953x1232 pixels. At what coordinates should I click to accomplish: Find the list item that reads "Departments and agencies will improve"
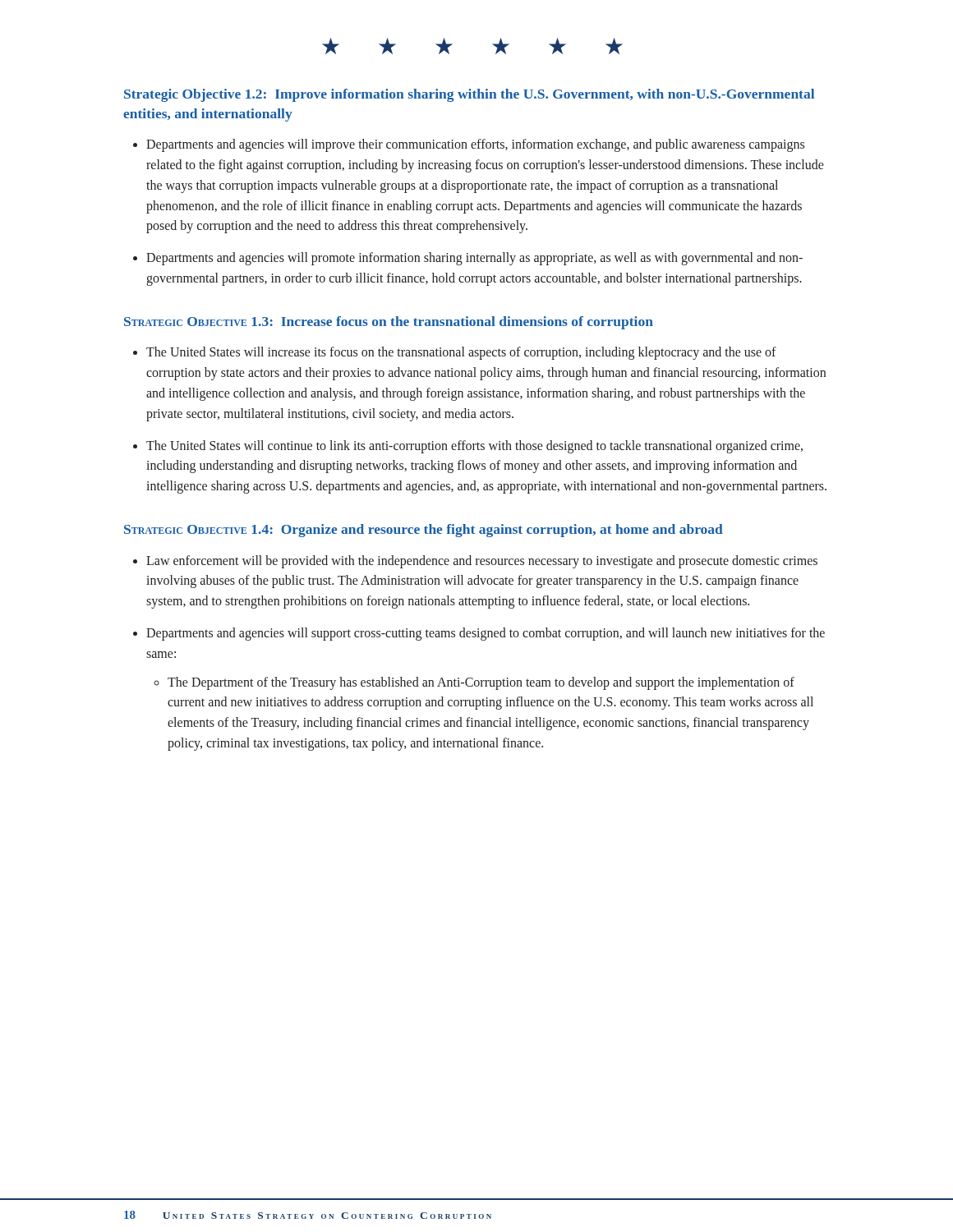(488, 186)
